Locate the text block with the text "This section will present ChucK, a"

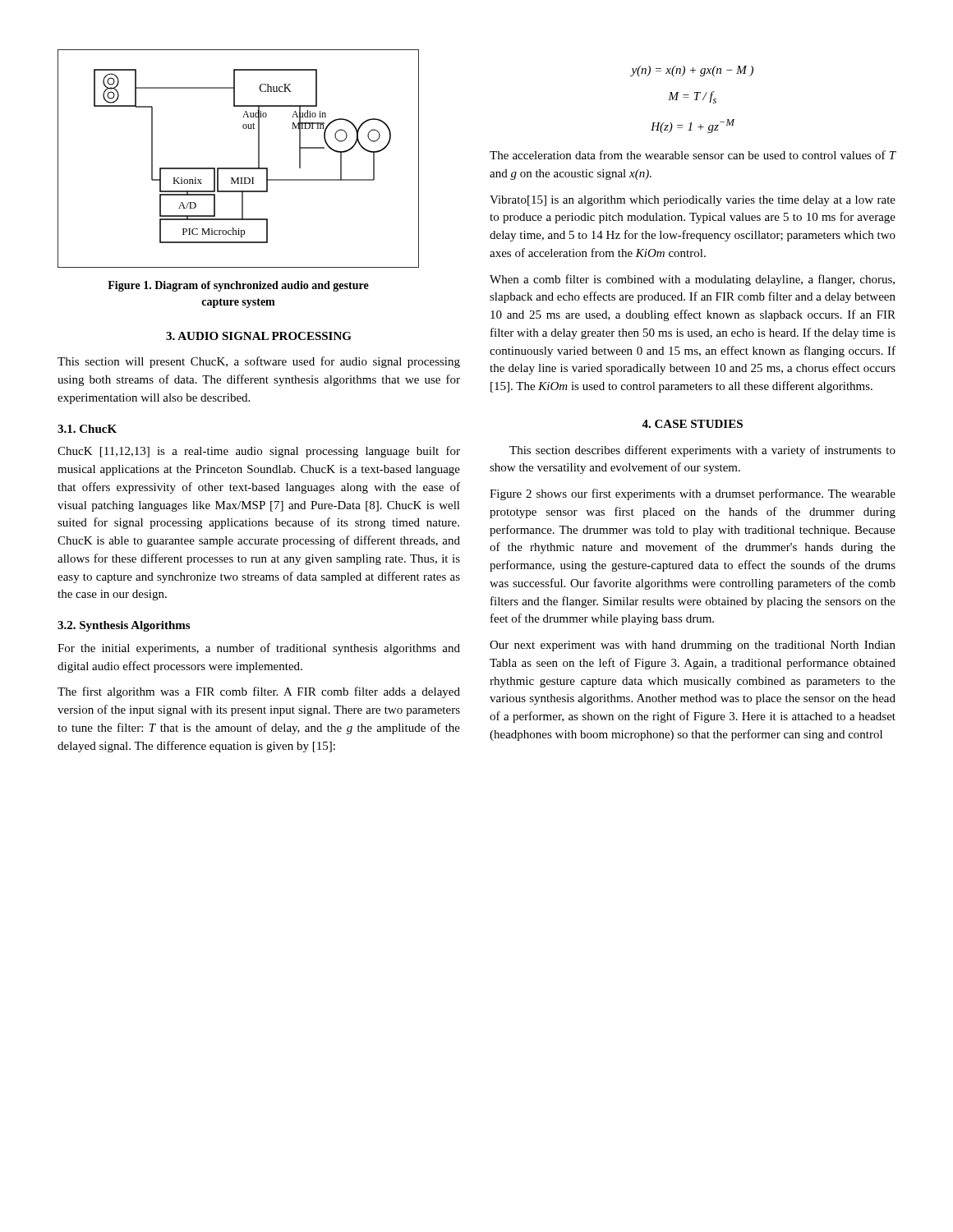[259, 380]
